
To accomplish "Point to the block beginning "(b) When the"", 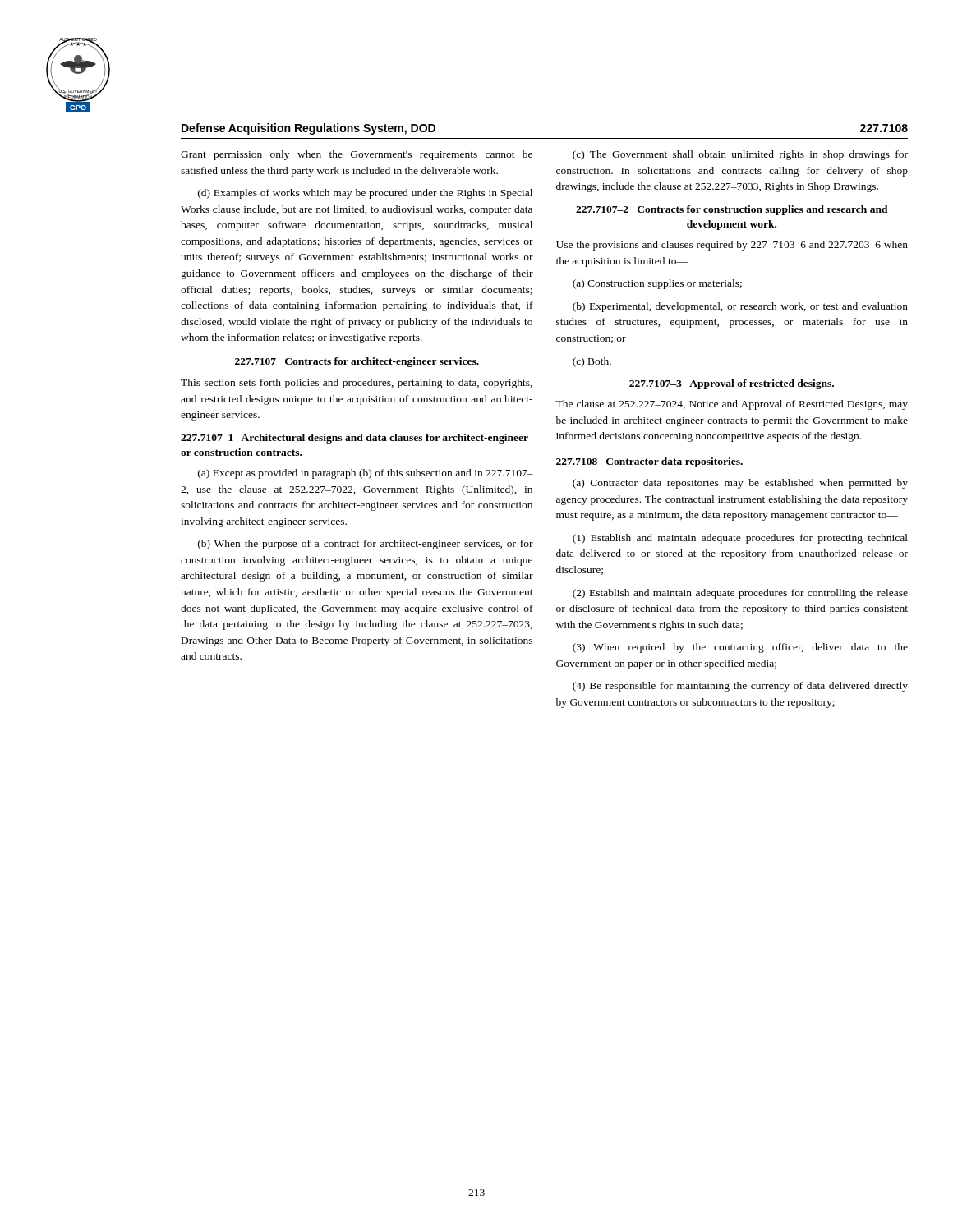I will click(x=357, y=600).
